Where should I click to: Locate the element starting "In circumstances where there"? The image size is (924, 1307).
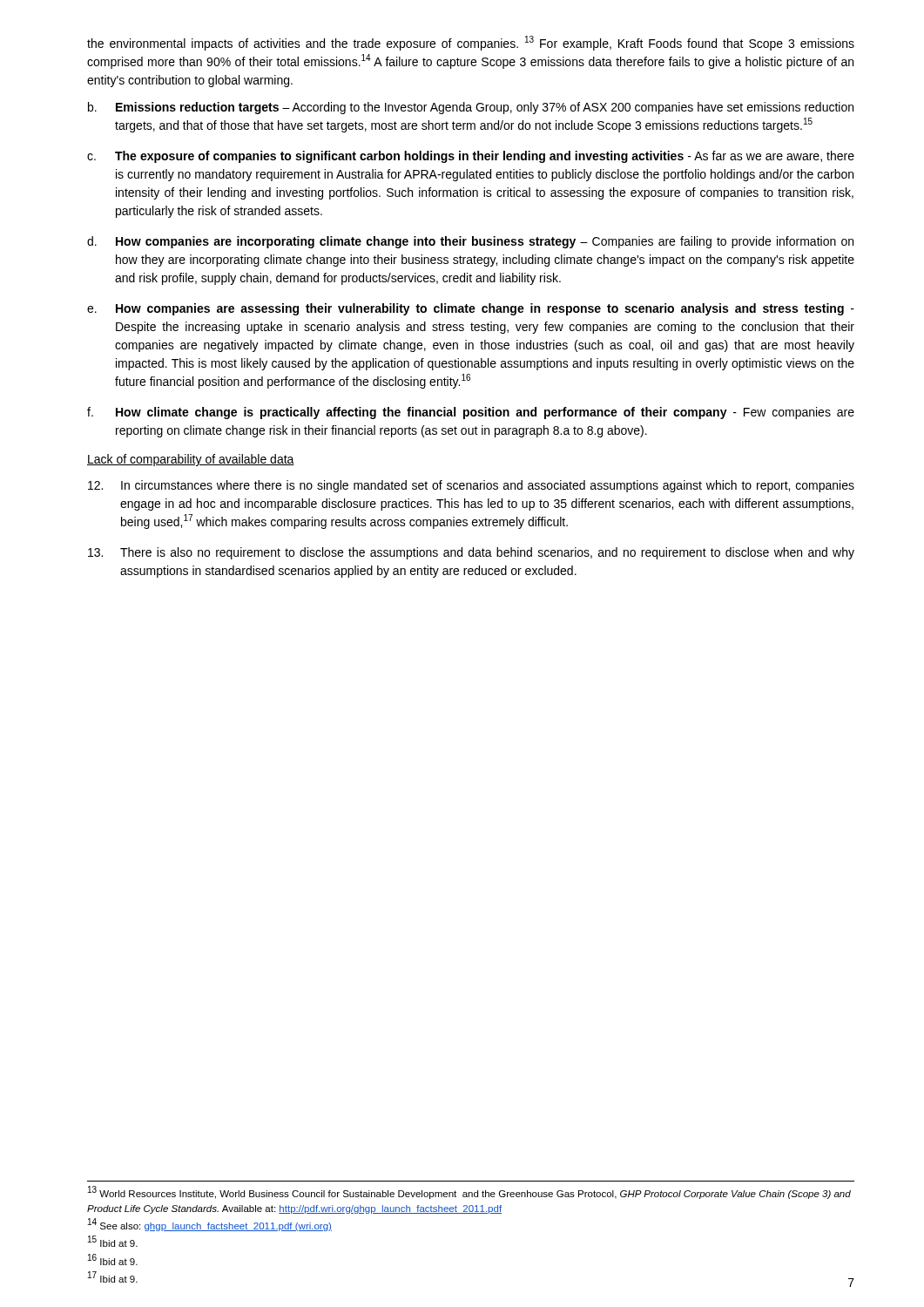coord(471,504)
